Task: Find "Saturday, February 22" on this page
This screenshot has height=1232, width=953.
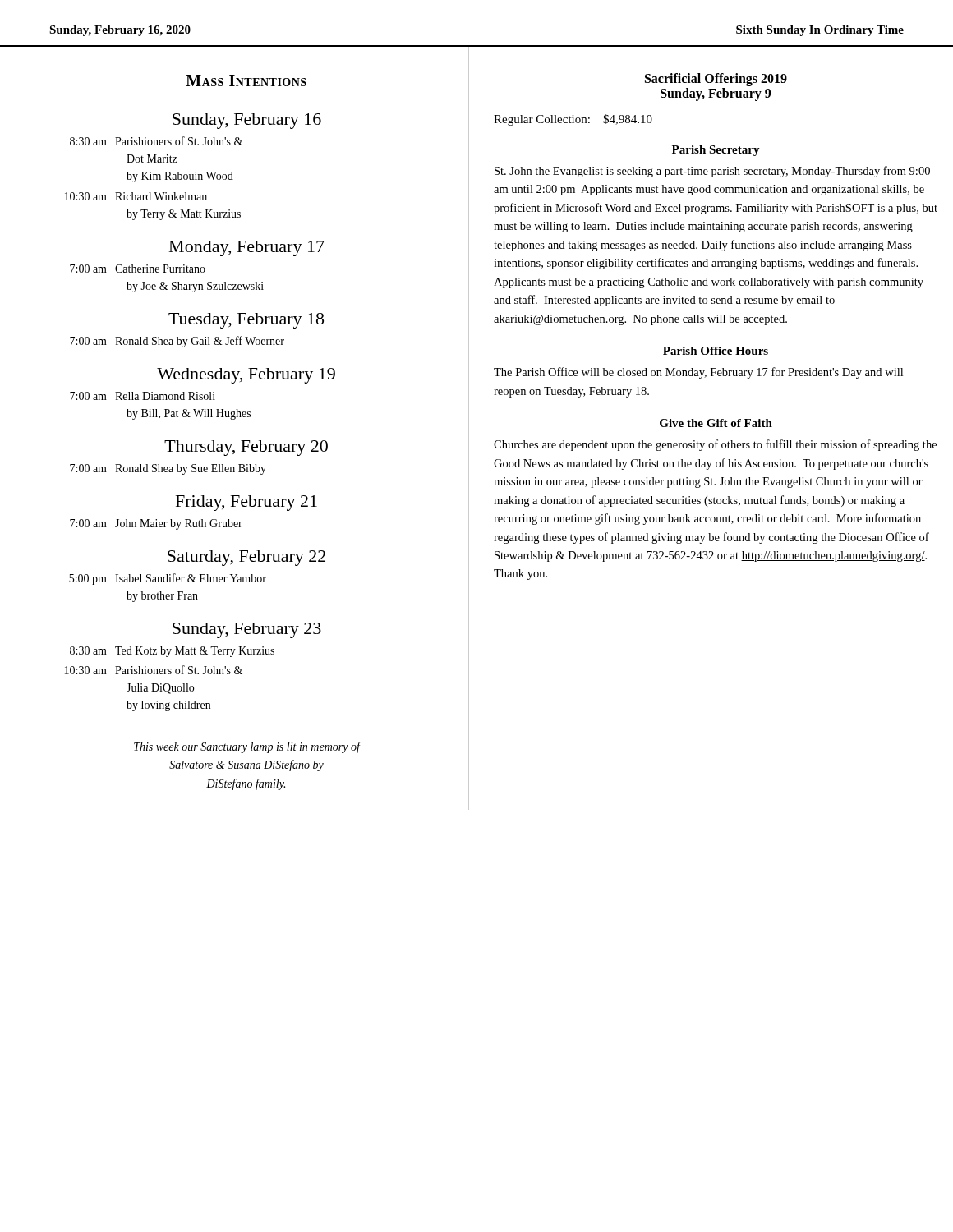Action: pos(246,556)
